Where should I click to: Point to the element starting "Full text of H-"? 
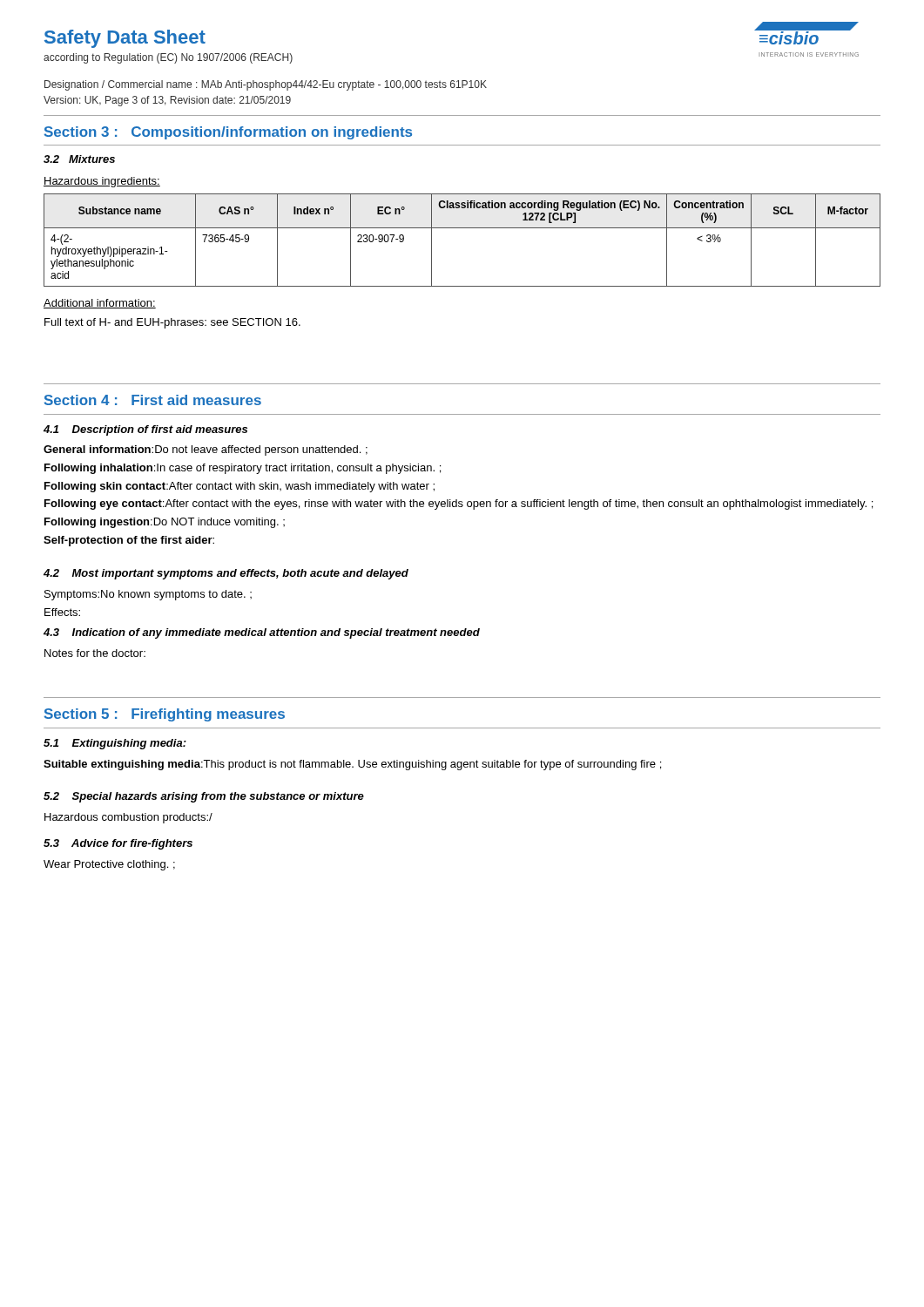point(172,322)
